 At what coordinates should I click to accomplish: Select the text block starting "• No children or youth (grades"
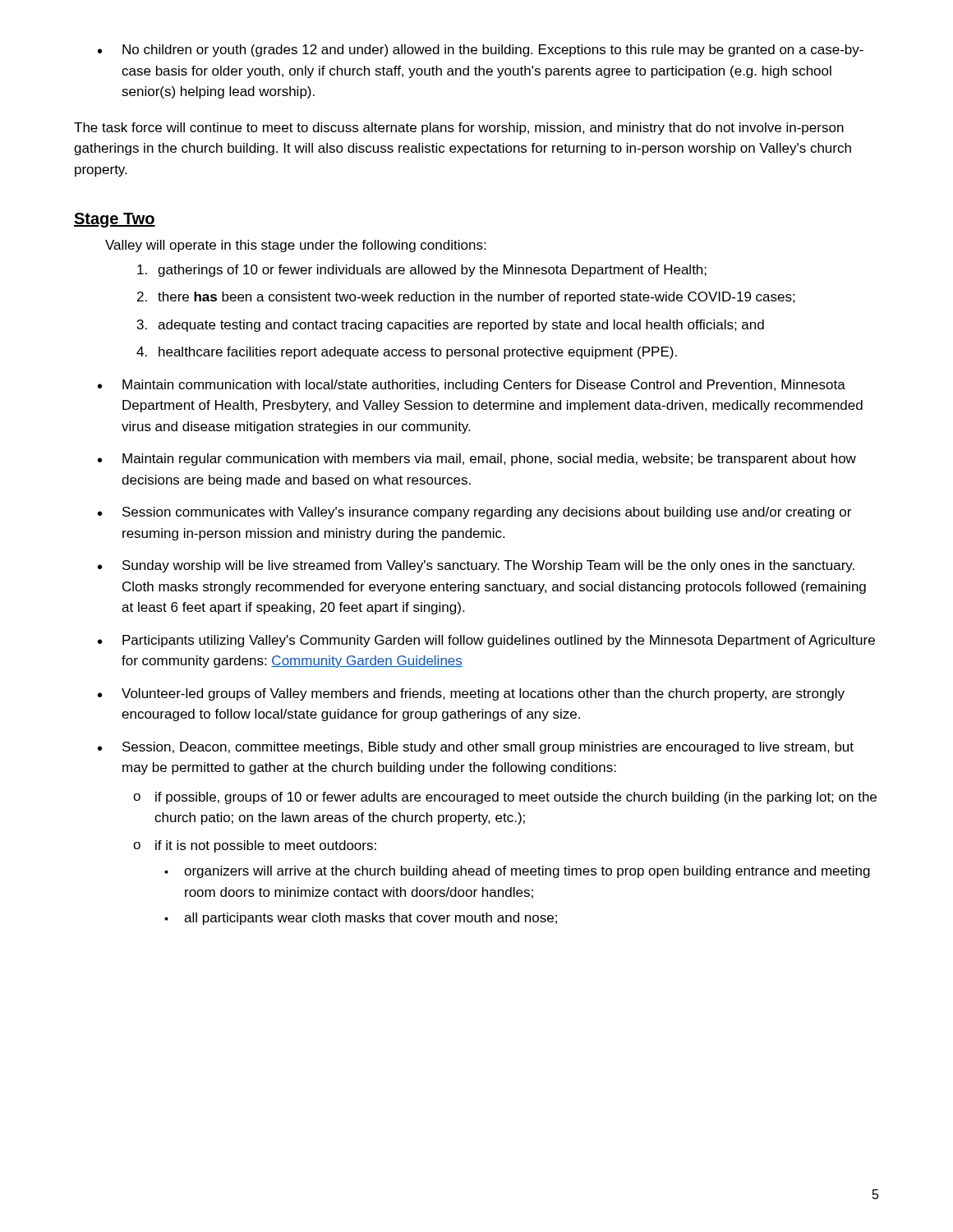(x=488, y=71)
